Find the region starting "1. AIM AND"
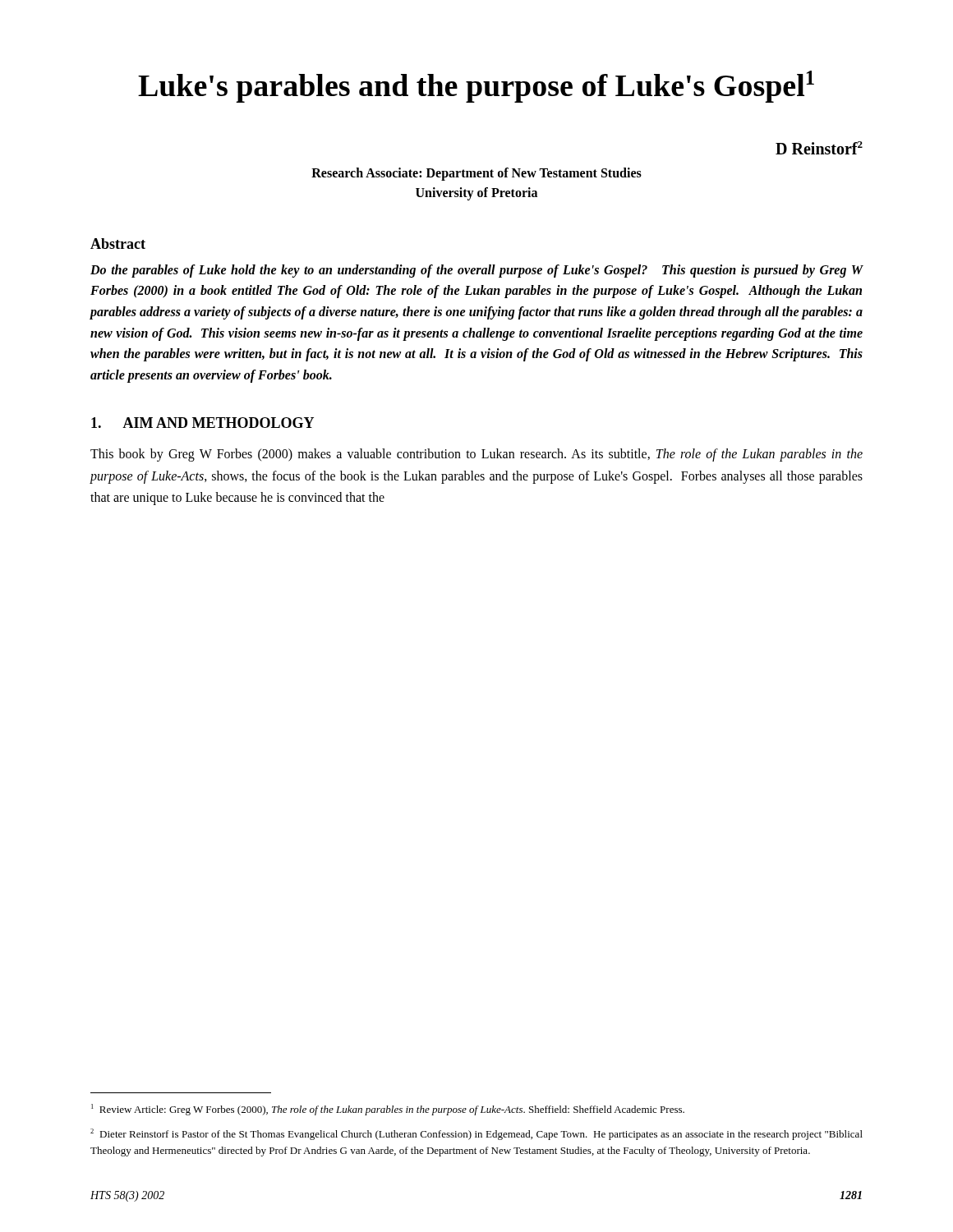 click(202, 423)
